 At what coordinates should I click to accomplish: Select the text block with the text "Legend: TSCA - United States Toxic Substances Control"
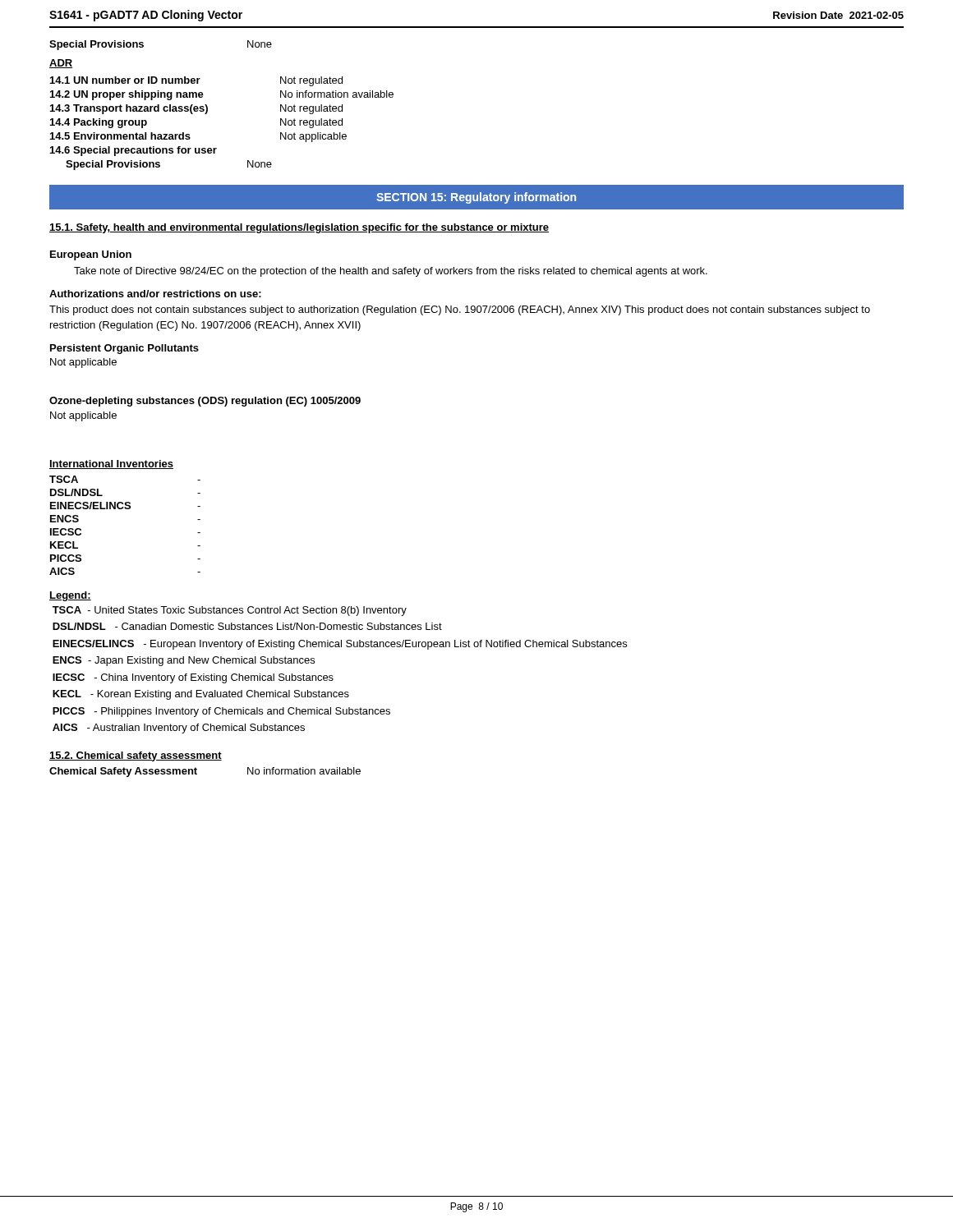[x=70, y=596]
